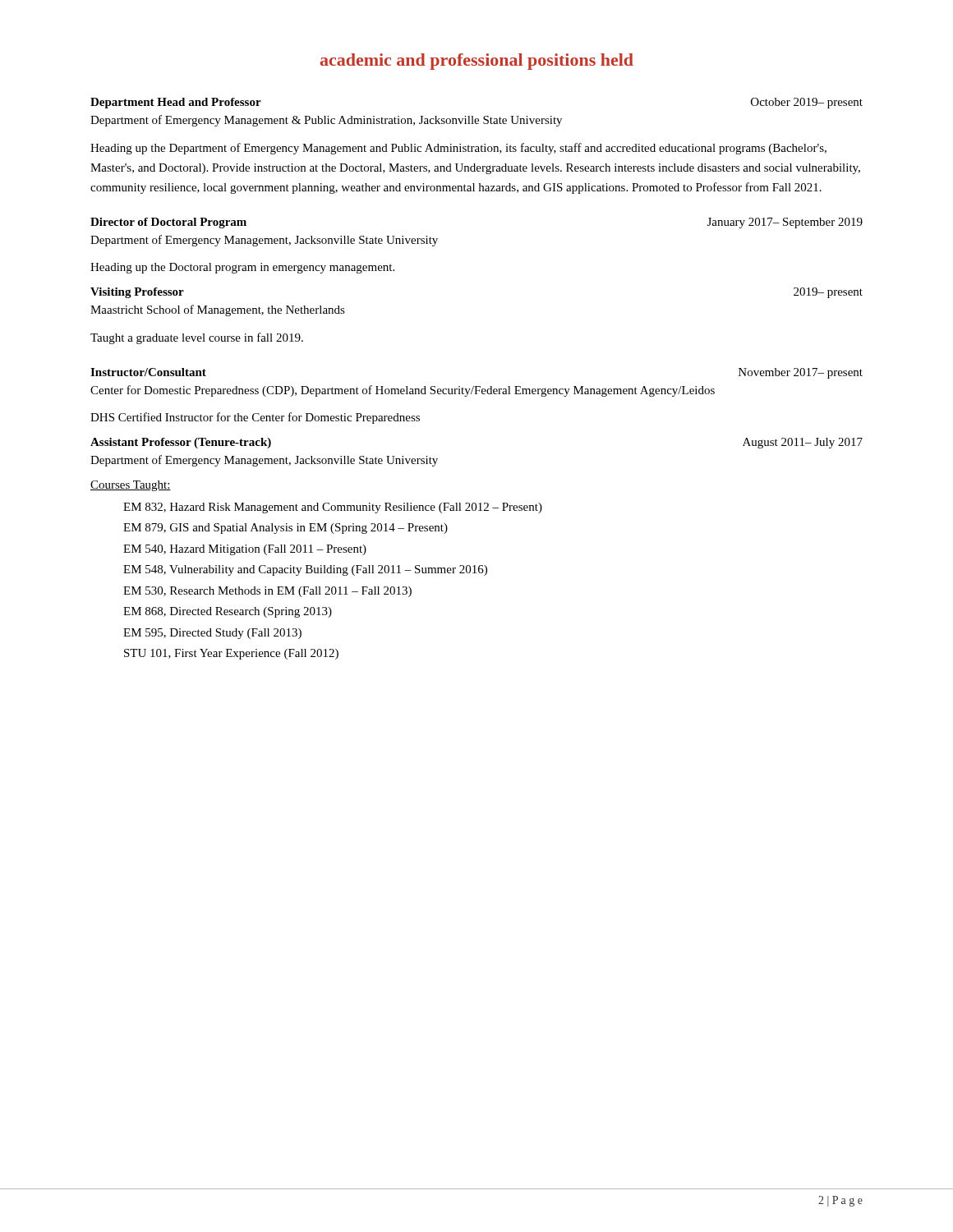Find the text block that reads "Heading up the Department"
The width and height of the screenshot is (953, 1232).
coord(476,167)
